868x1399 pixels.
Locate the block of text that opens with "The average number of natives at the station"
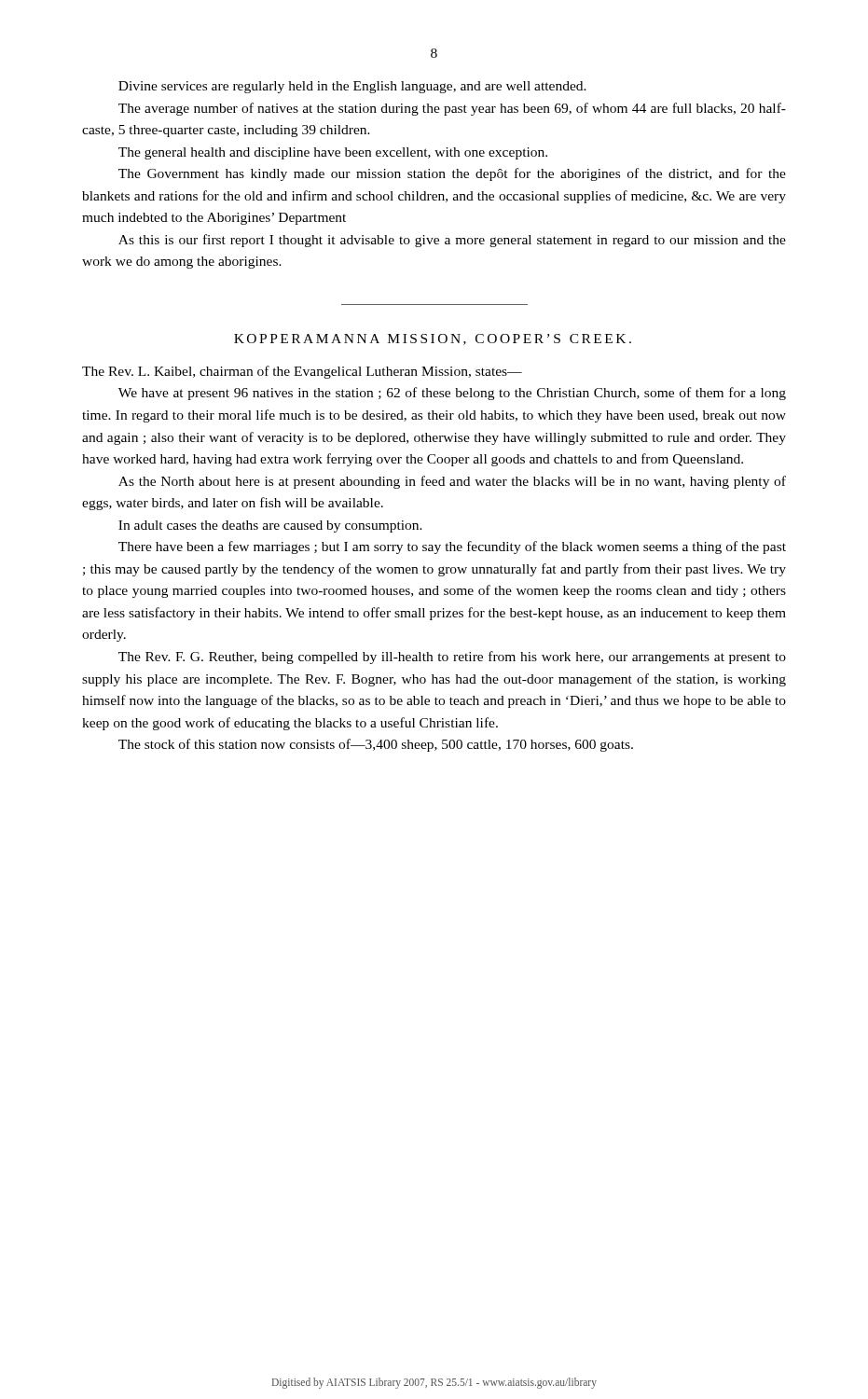[434, 118]
